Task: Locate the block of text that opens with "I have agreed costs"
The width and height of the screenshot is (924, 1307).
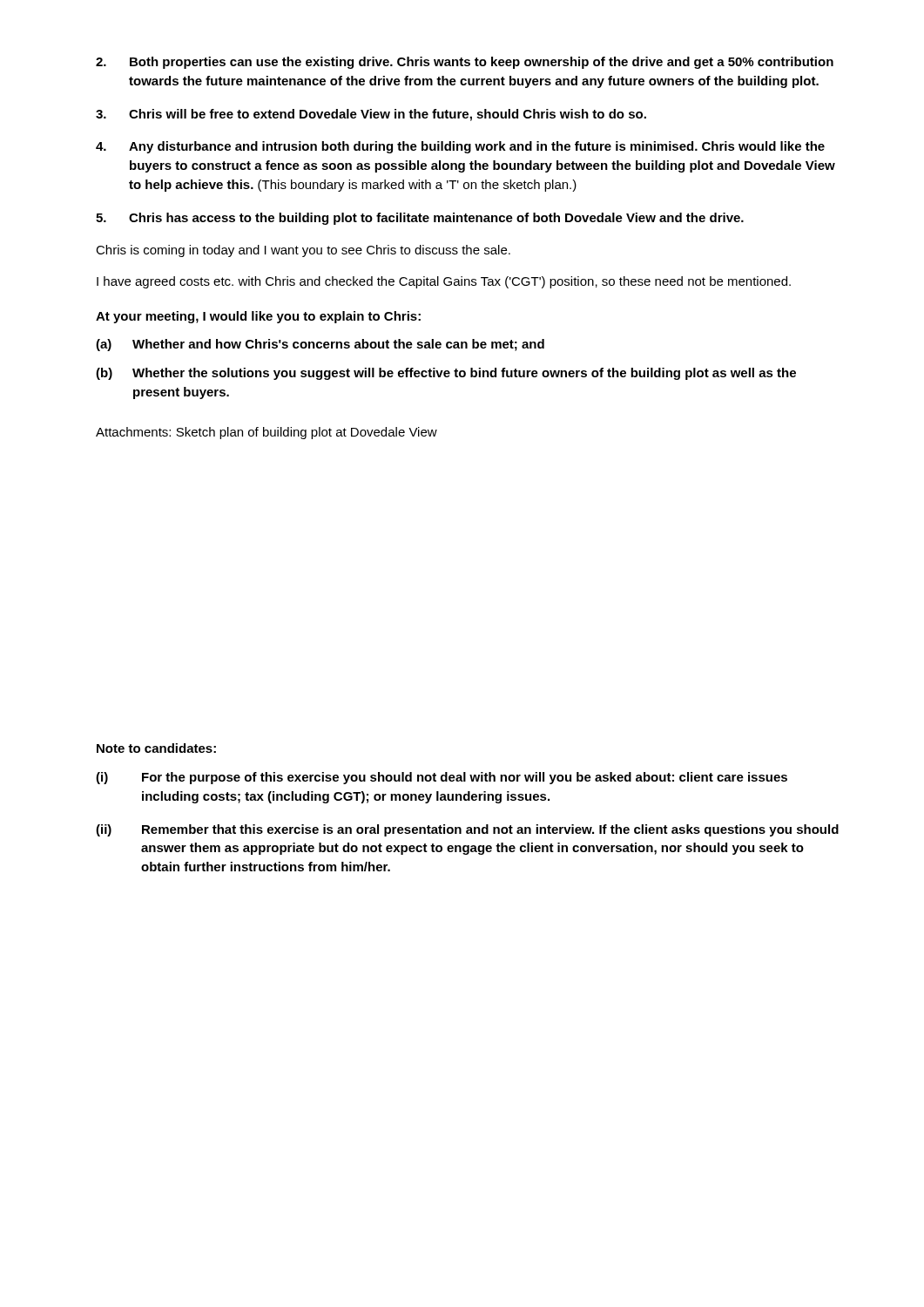Action: (x=444, y=281)
